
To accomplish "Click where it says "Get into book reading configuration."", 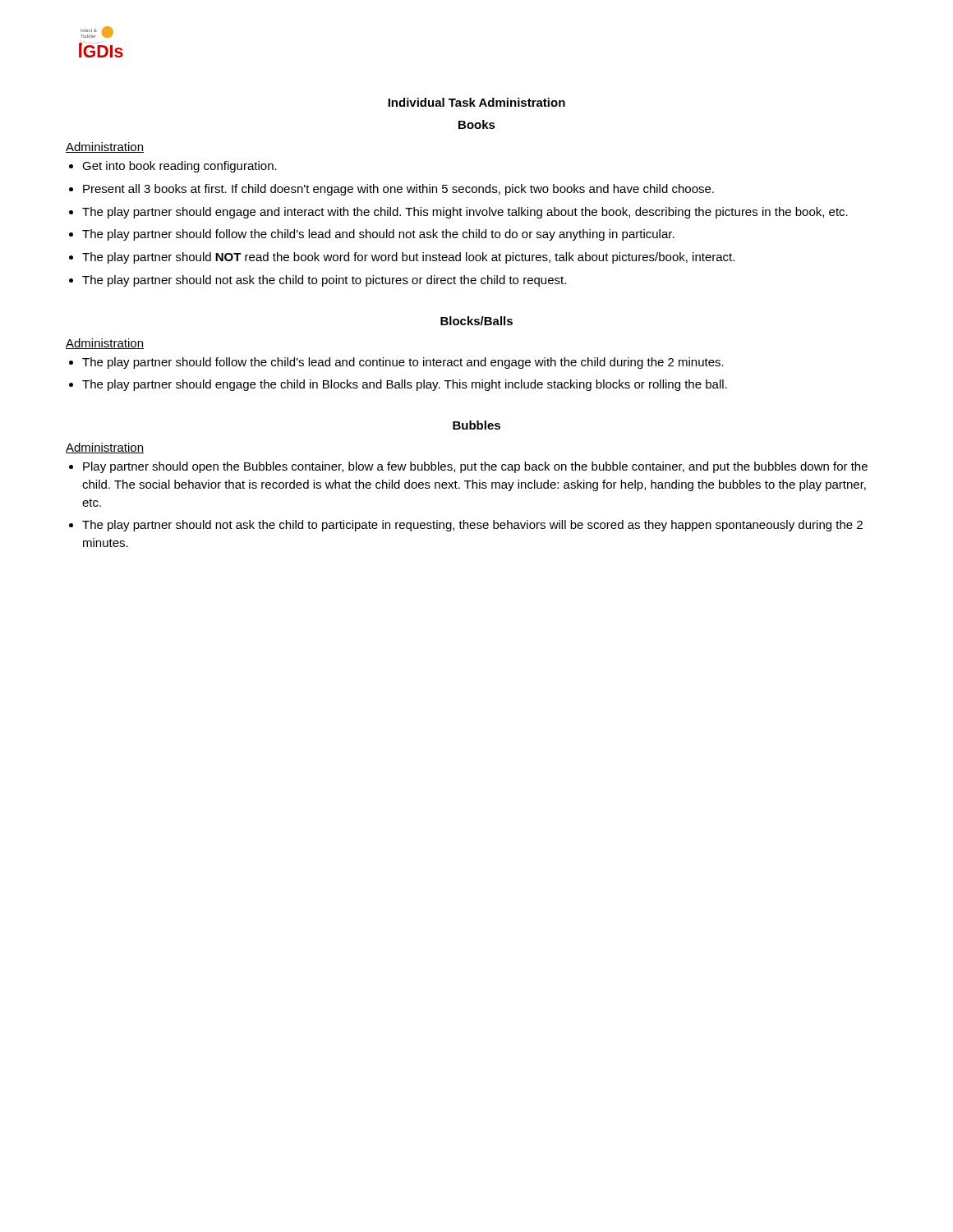I will [x=180, y=166].
